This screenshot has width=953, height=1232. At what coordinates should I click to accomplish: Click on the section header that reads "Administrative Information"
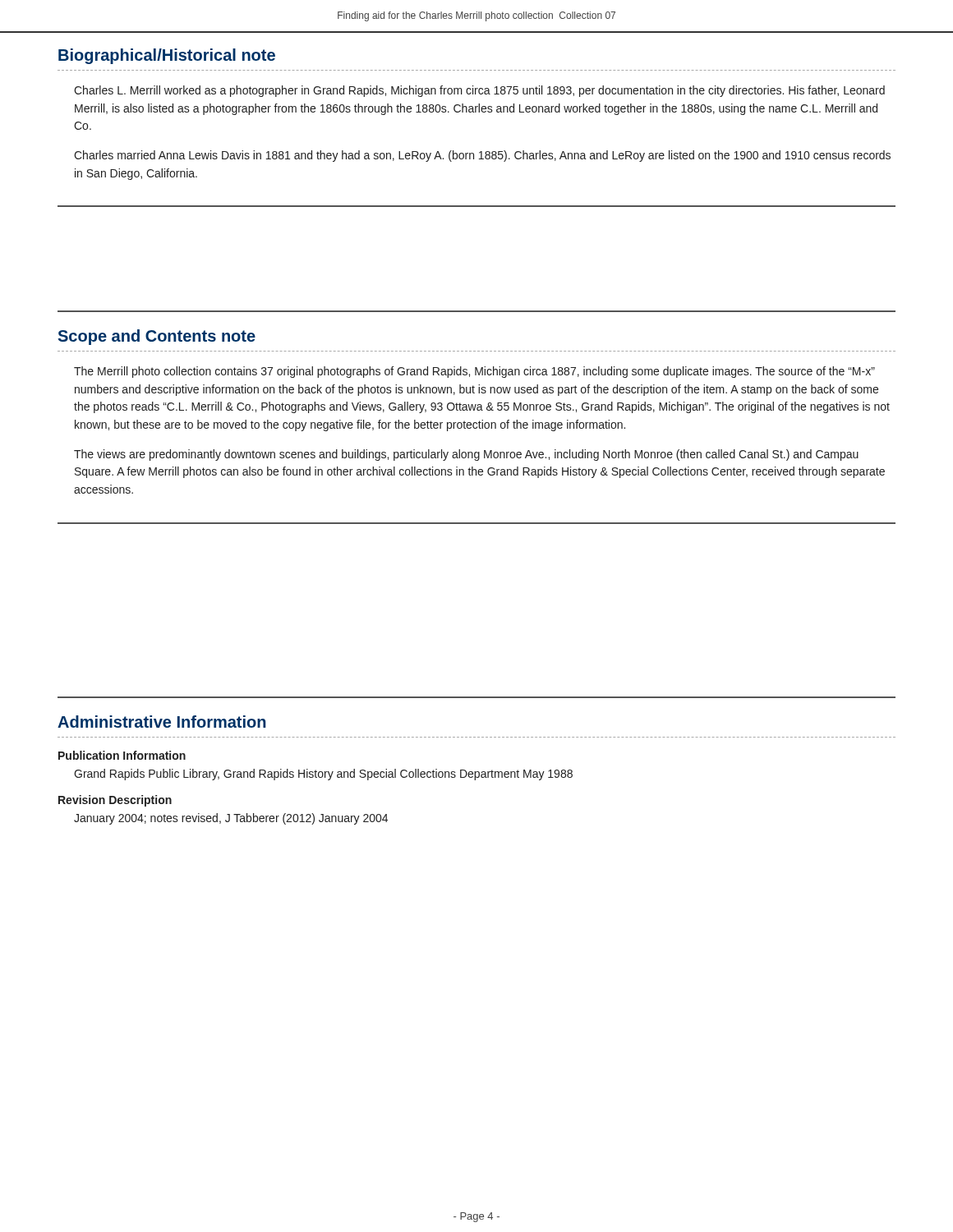point(162,722)
